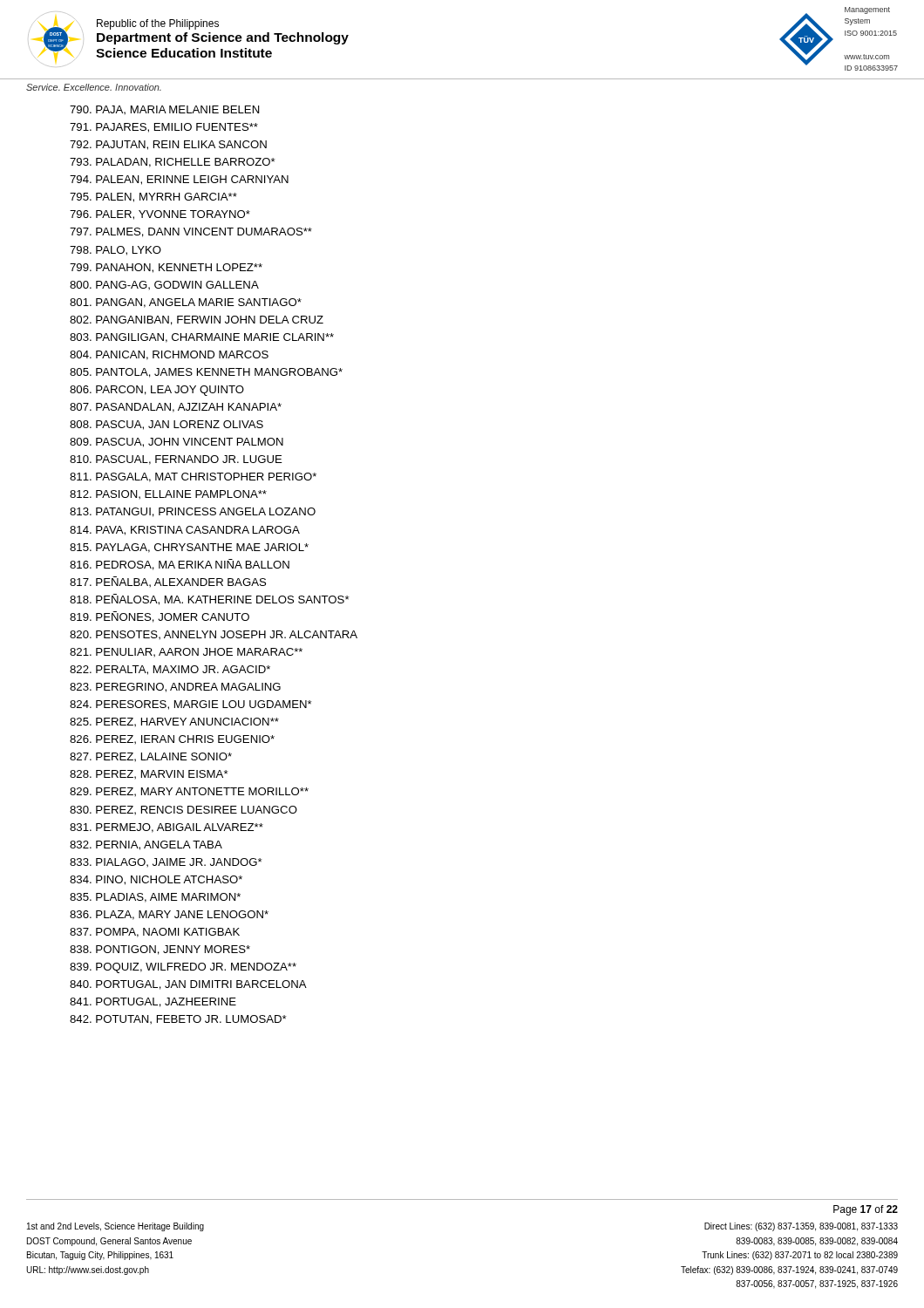Viewport: 924px width, 1308px height.
Task: Click where it says "835. PLADIAS, AIME MARIMON*"
Action: pyautogui.click(x=155, y=897)
